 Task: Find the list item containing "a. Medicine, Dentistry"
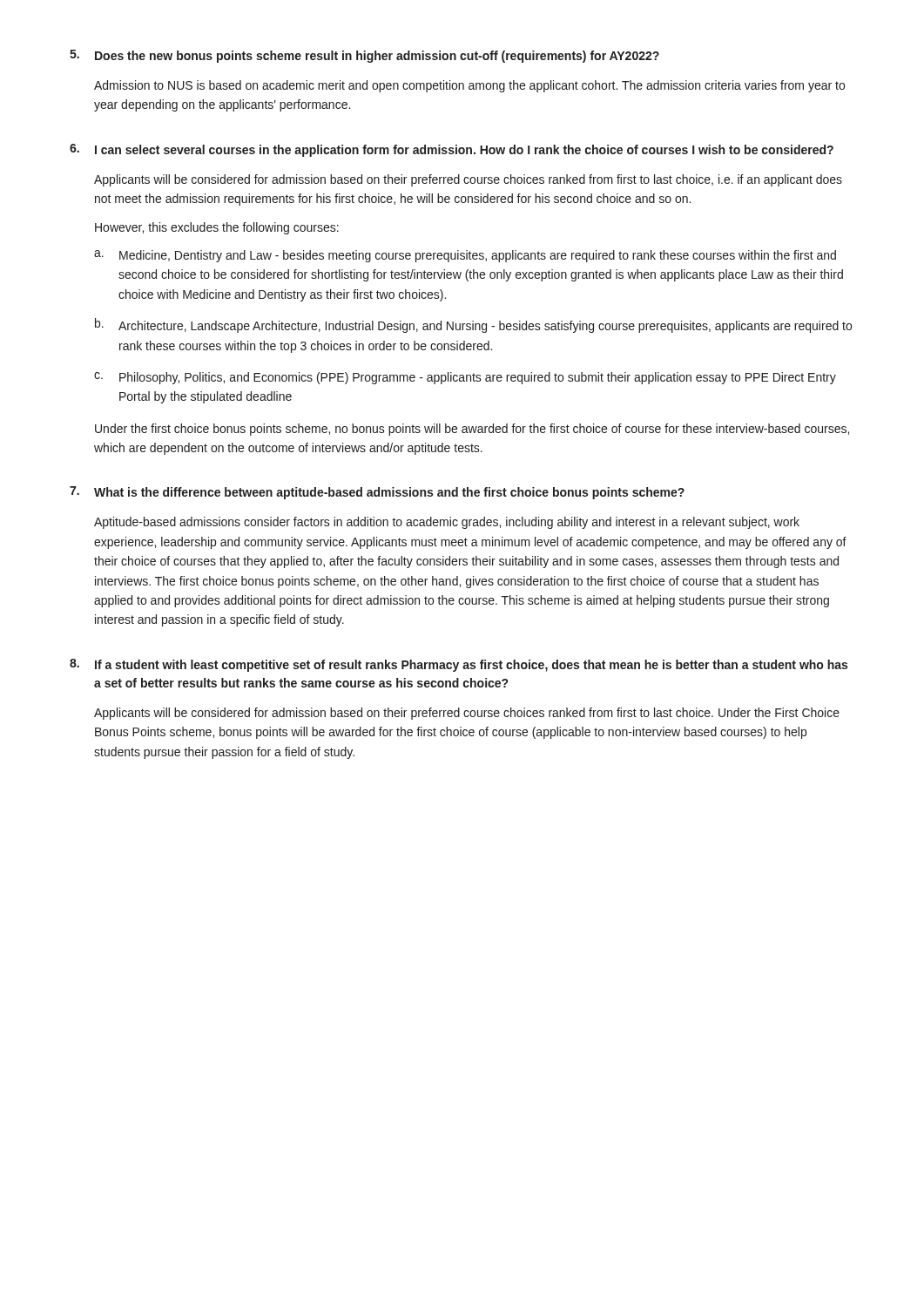[474, 275]
